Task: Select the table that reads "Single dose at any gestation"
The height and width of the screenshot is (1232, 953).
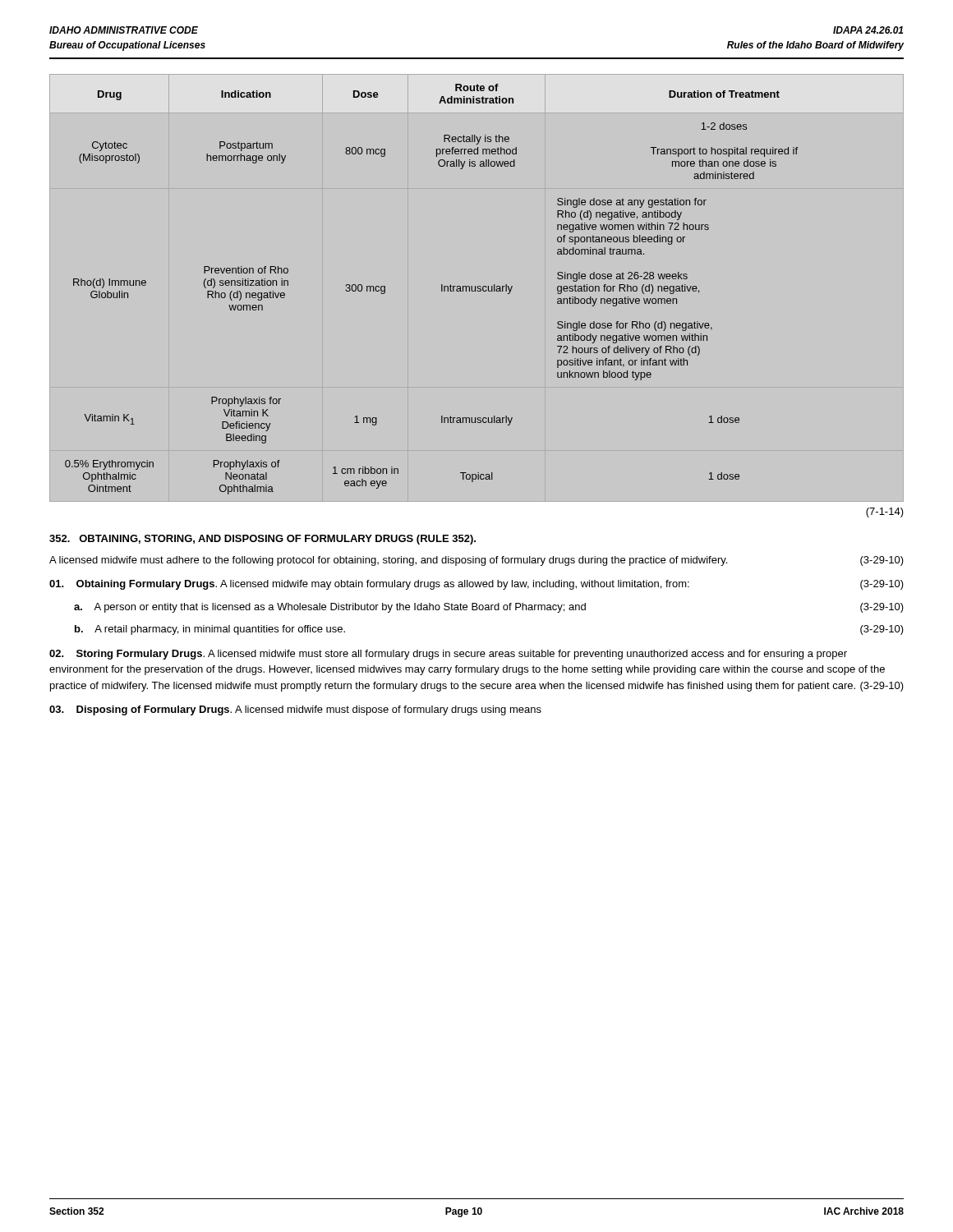Action: pyautogui.click(x=476, y=288)
